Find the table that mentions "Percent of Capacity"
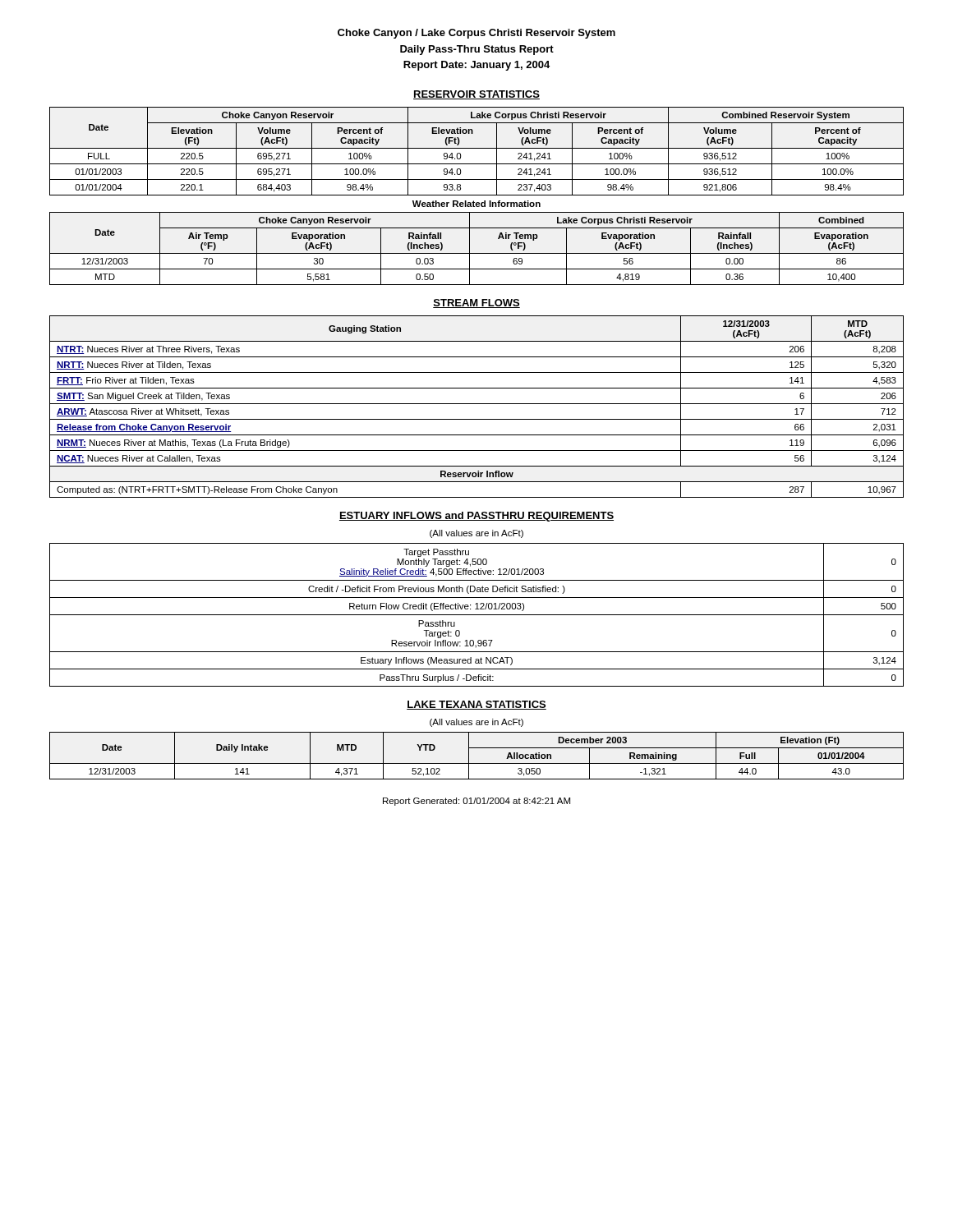 tap(476, 195)
